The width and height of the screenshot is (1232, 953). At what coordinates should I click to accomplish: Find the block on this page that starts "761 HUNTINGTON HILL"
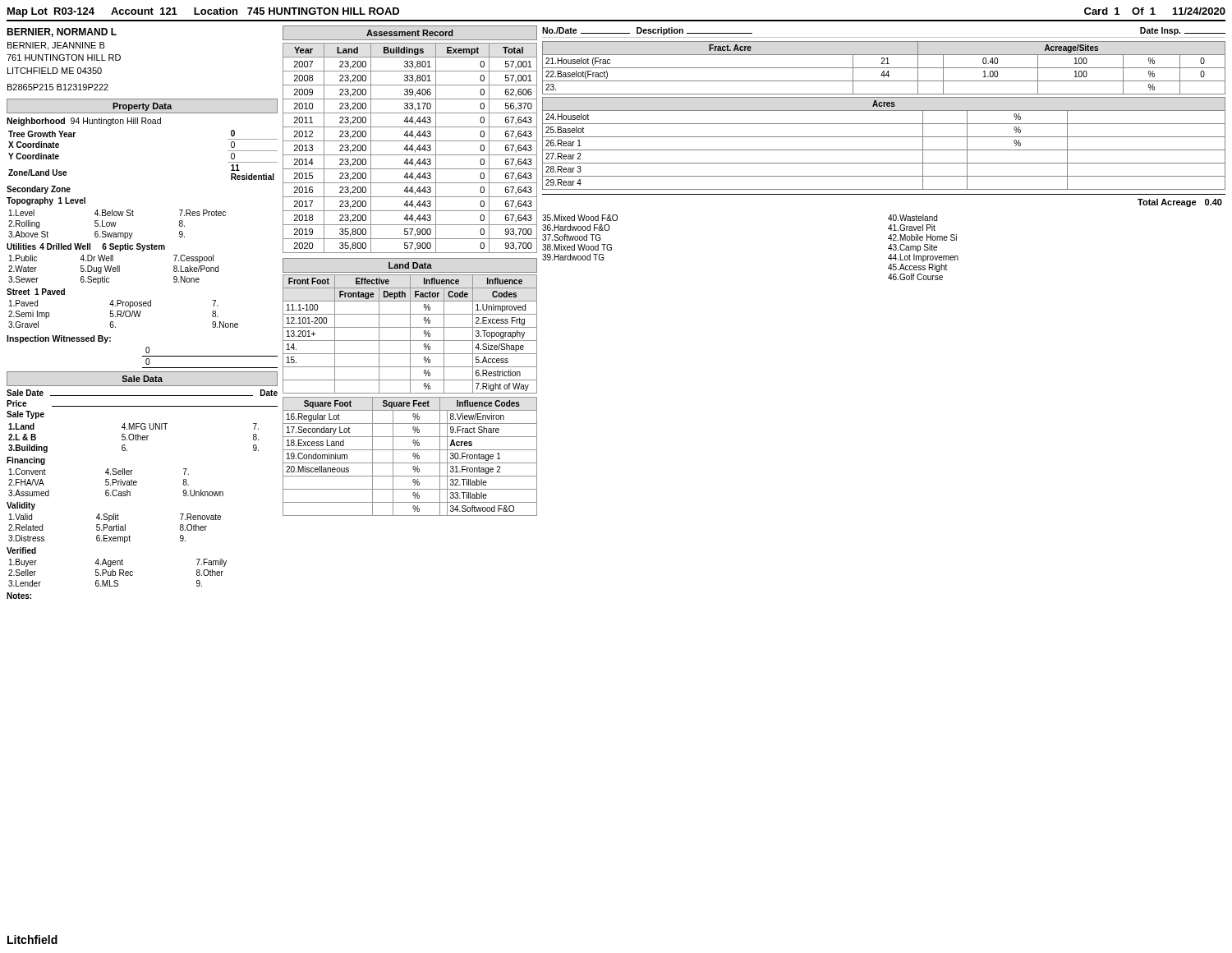(x=64, y=58)
